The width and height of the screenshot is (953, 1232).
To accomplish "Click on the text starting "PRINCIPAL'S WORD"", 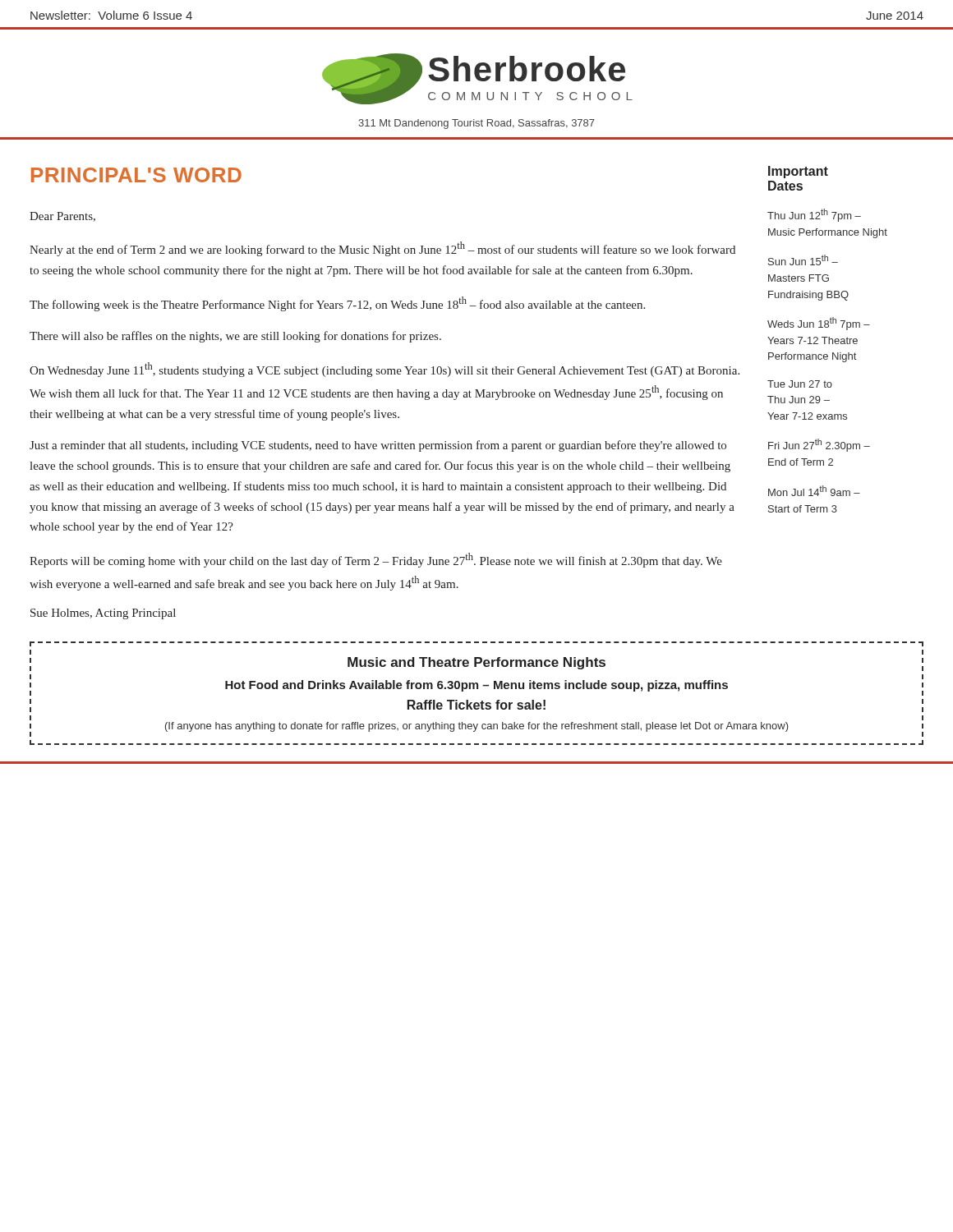I will tap(136, 175).
